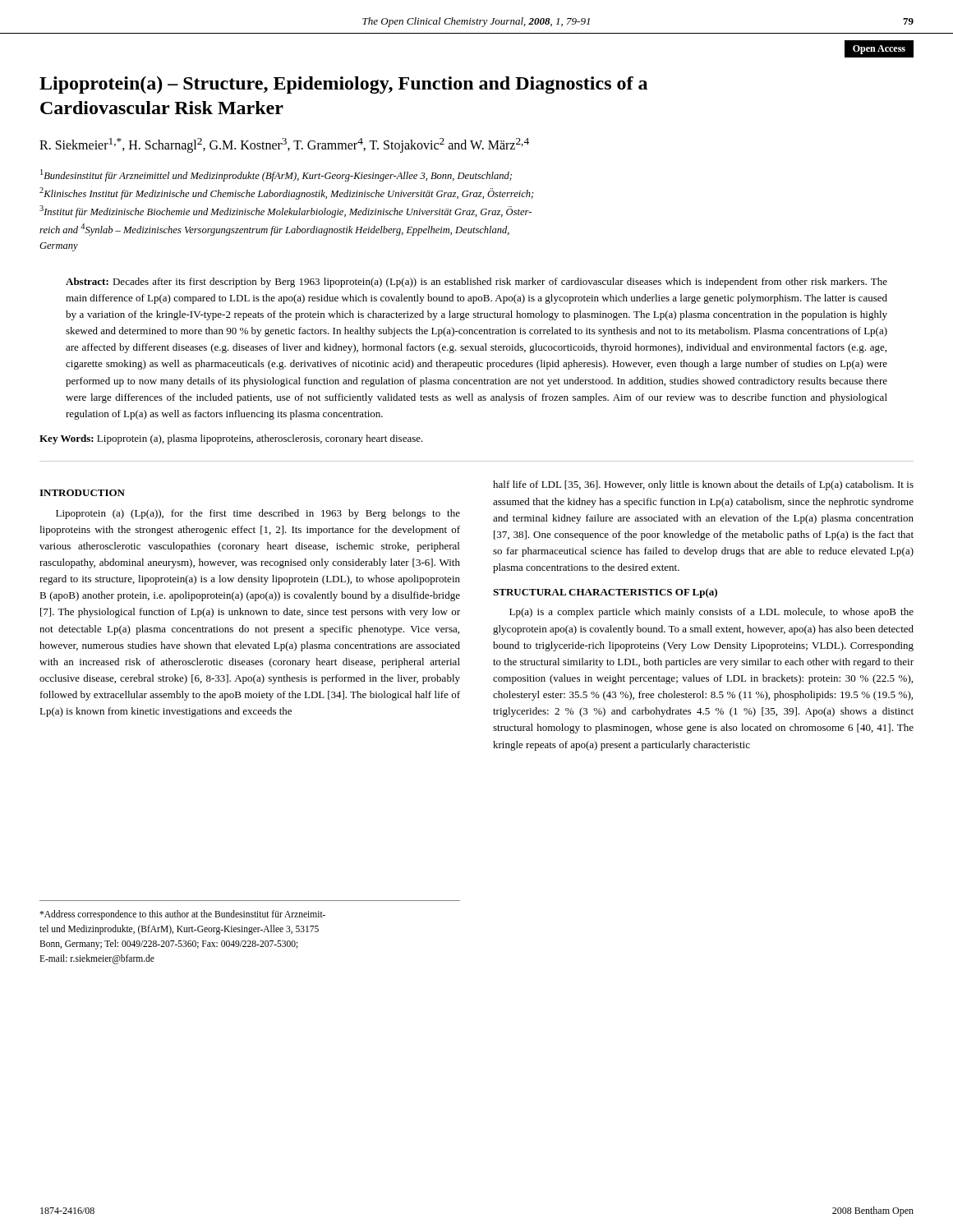
Task: Find the text block that says "Lp(a) is a complex particle which"
Action: point(703,678)
